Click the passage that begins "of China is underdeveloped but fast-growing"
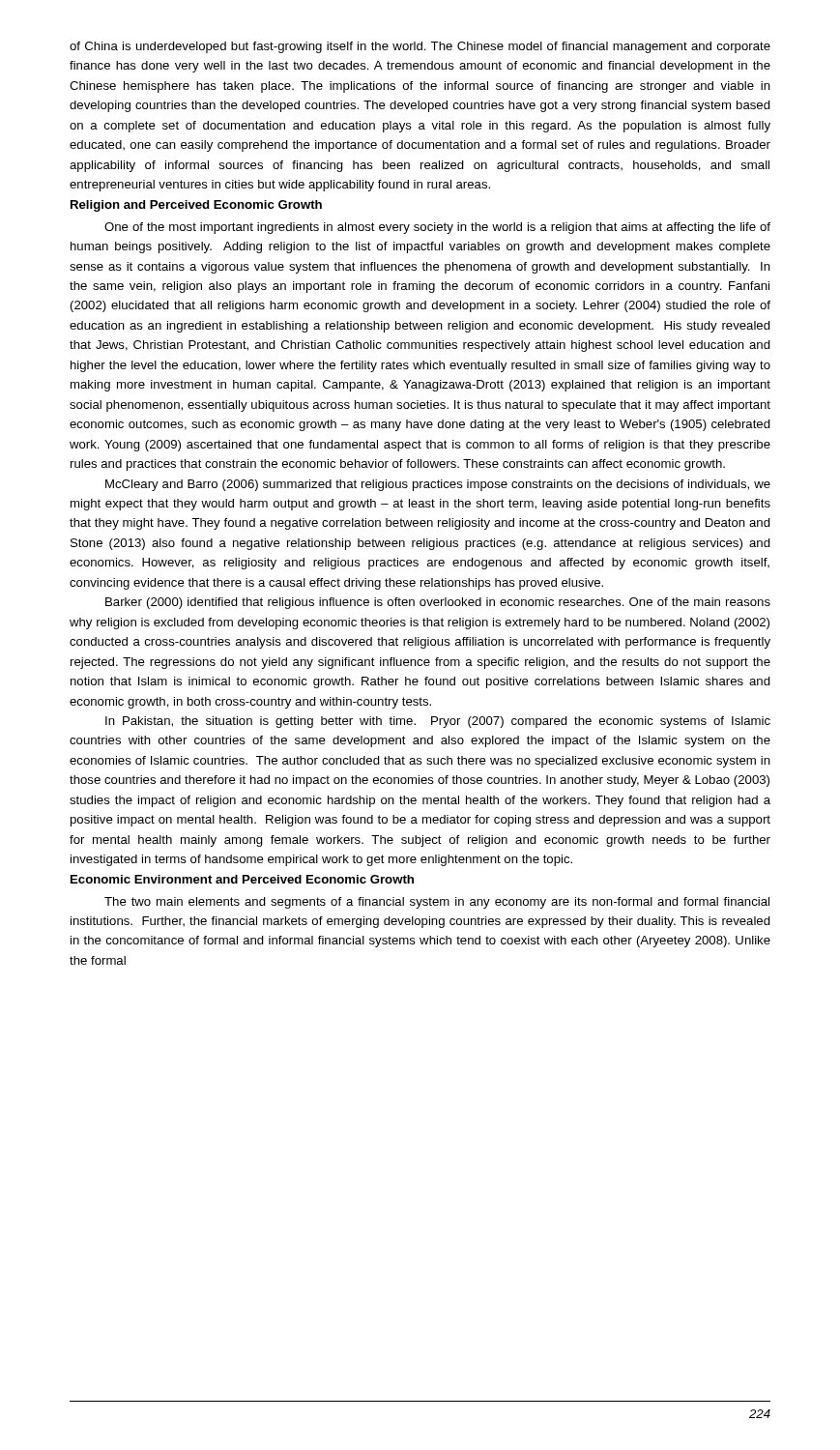The height and width of the screenshot is (1450, 840). [420, 116]
